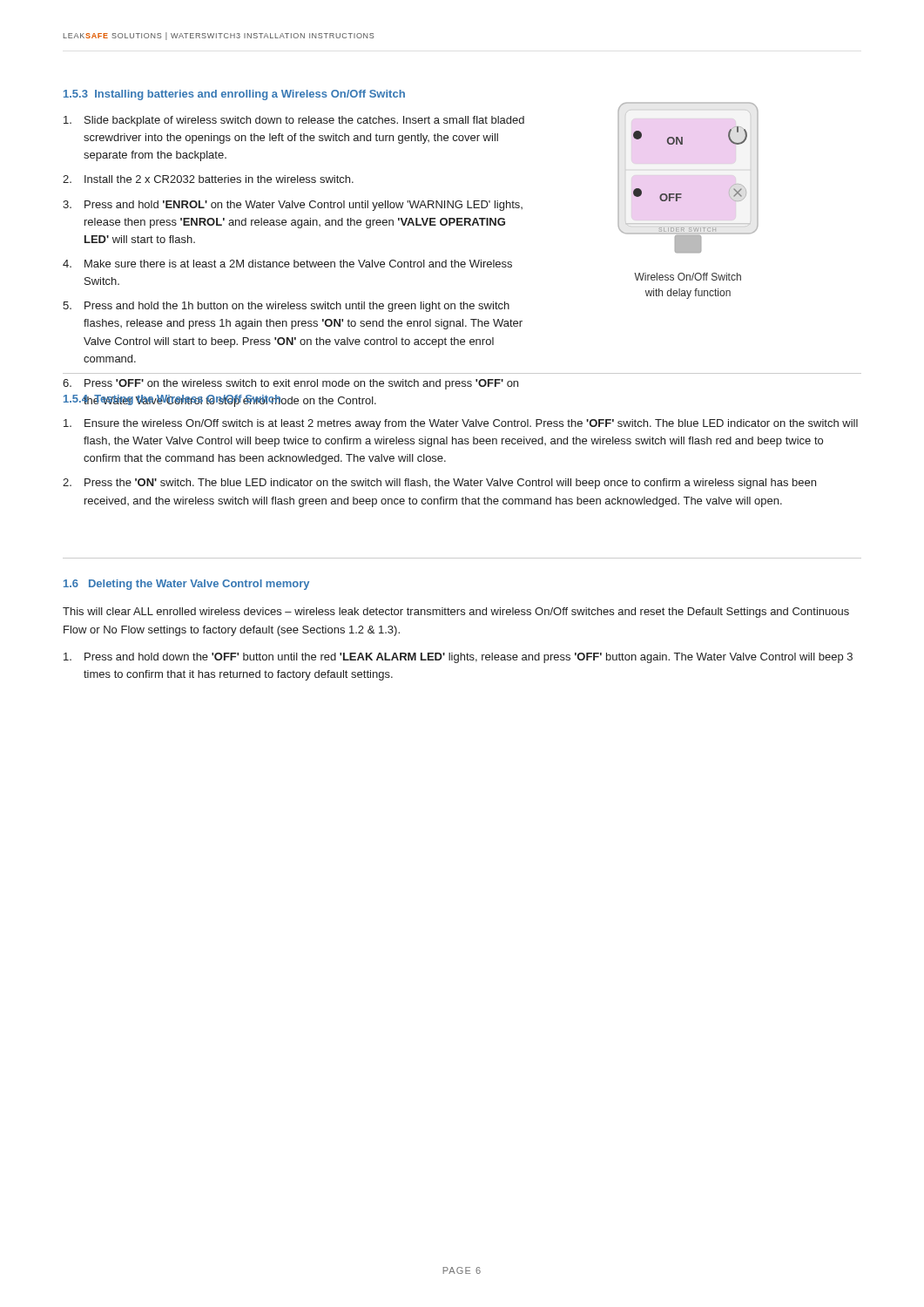The width and height of the screenshot is (924, 1307).
Task: Select the text block starting "1.5.4 Testing the Wireless On/Off Switch"
Action: [172, 399]
